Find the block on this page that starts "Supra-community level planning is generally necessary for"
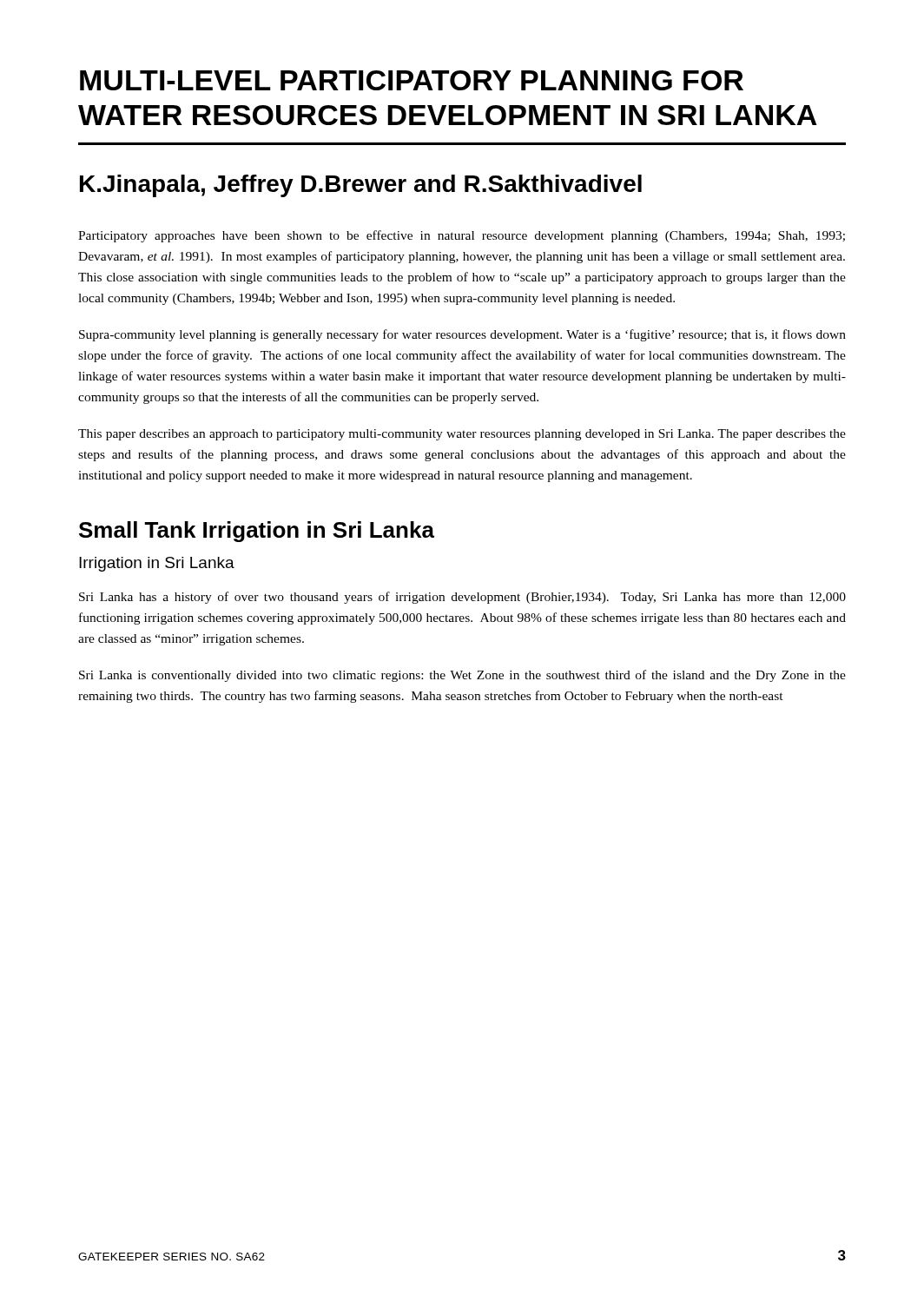This screenshot has width=924, height=1303. 462,365
